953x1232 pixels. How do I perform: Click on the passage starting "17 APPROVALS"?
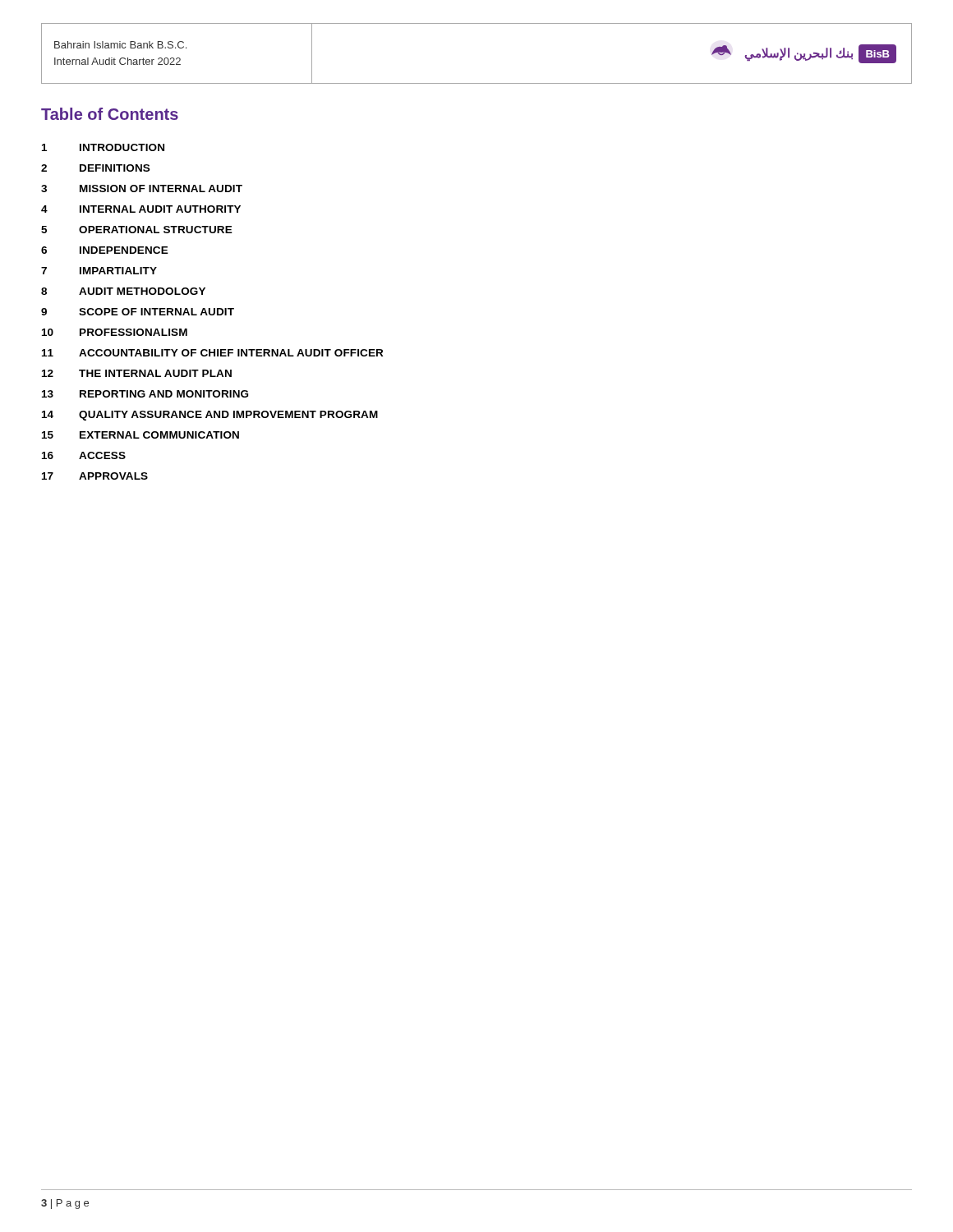[95, 476]
